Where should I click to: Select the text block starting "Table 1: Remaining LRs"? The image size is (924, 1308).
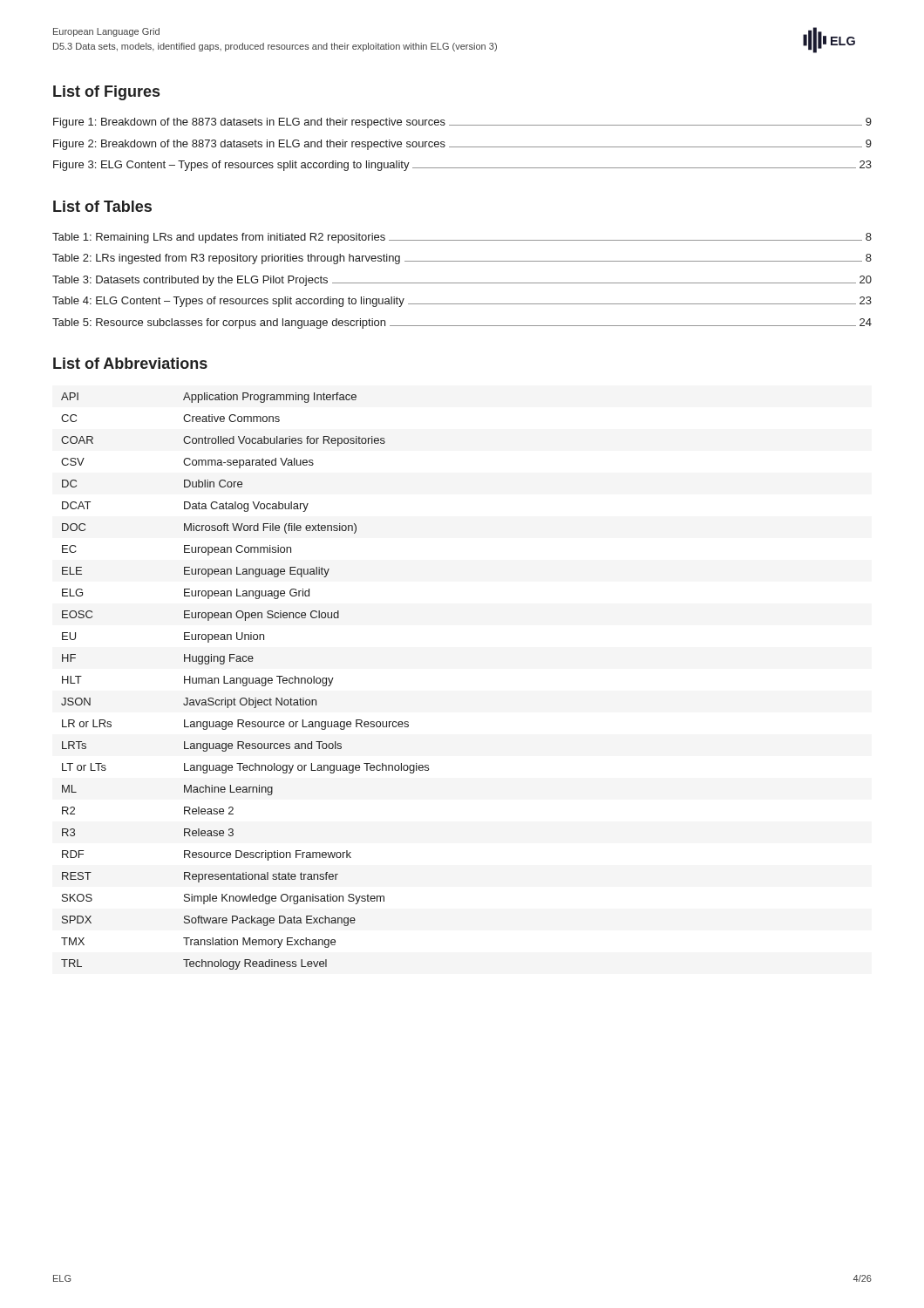(x=462, y=236)
